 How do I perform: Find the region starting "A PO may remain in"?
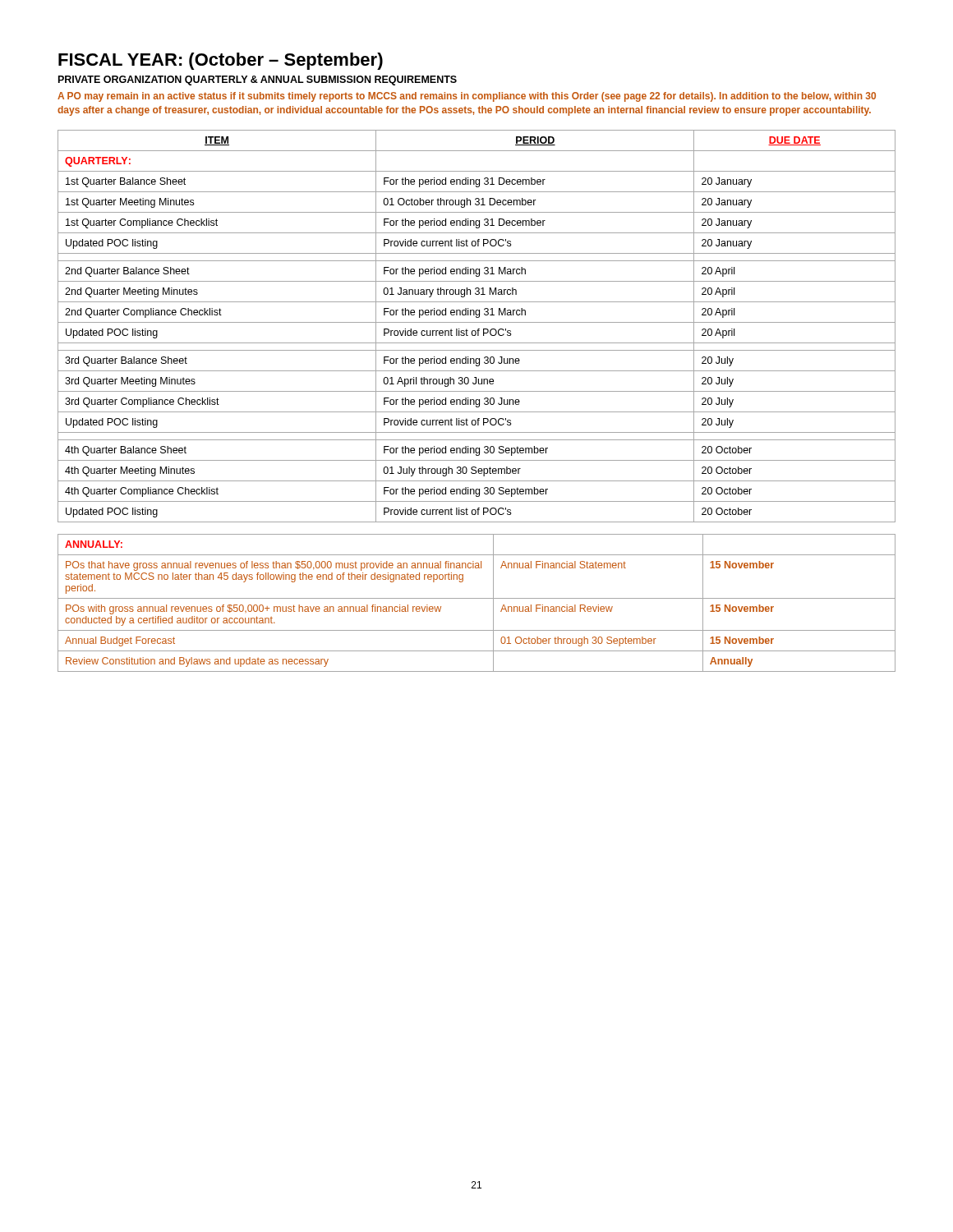tap(467, 103)
